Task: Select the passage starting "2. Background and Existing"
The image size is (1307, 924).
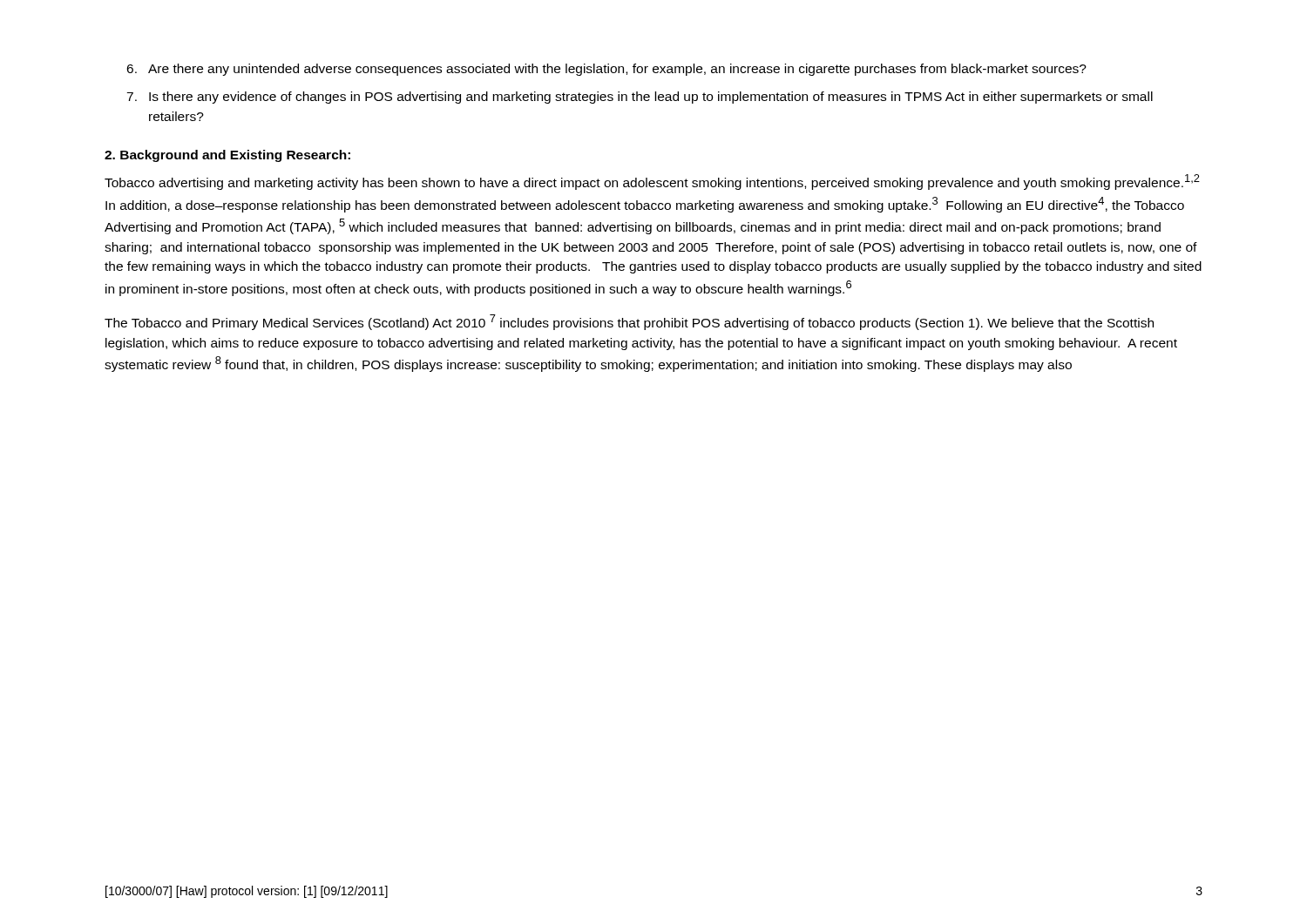Action: [x=228, y=155]
